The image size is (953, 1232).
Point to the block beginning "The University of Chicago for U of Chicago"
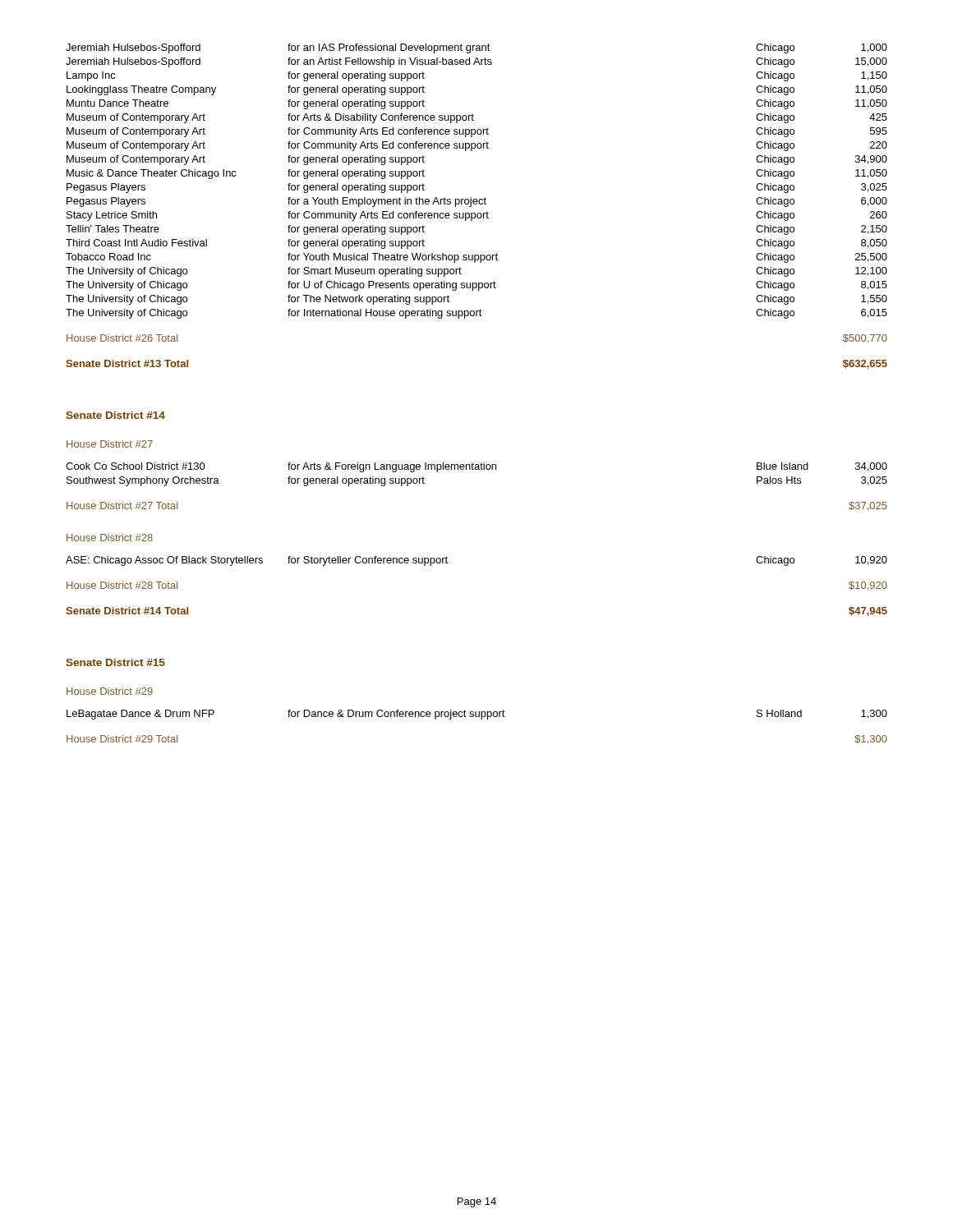[x=476, y=285]
